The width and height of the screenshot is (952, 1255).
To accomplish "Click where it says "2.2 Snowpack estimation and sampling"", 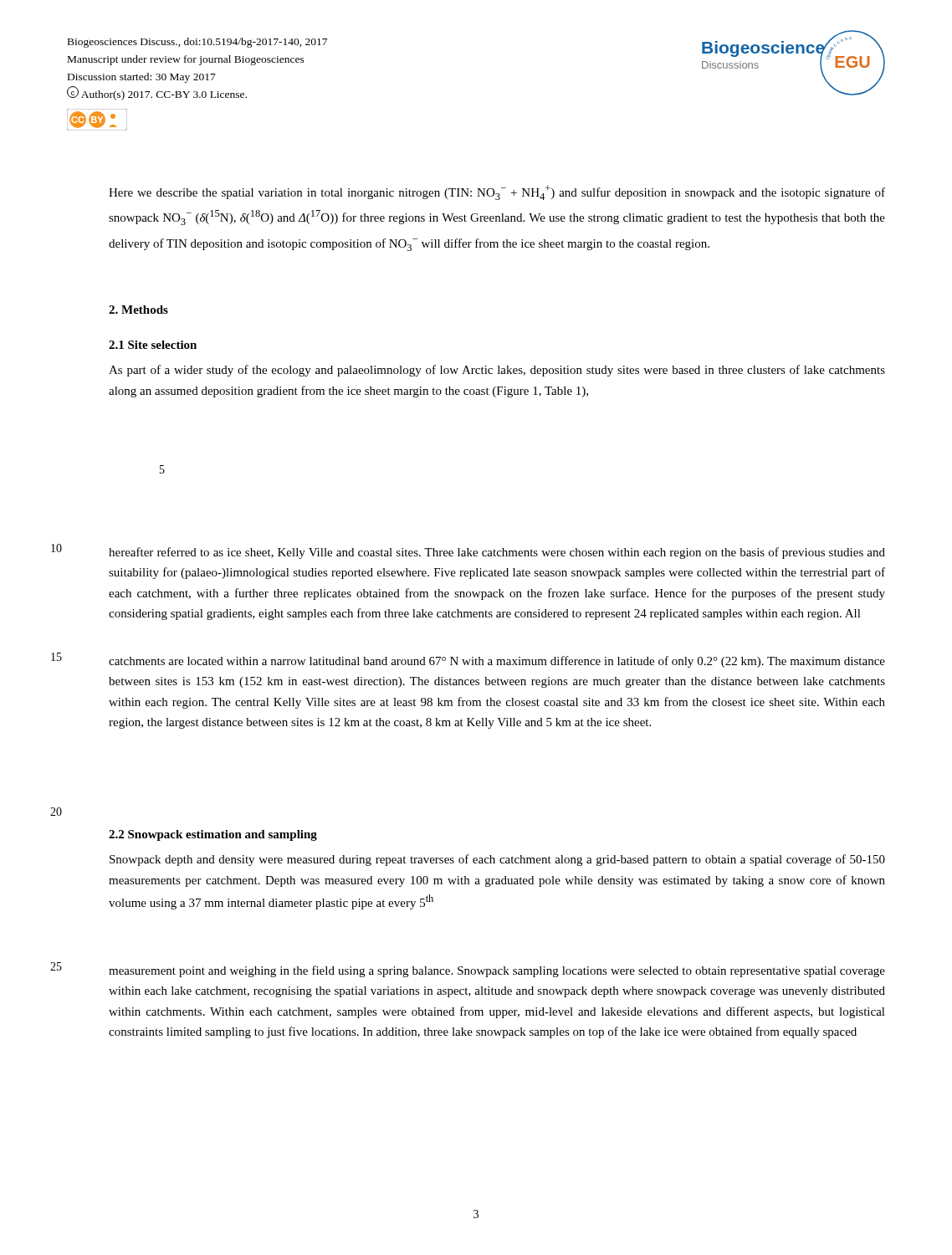I will (x=213, y=834).
